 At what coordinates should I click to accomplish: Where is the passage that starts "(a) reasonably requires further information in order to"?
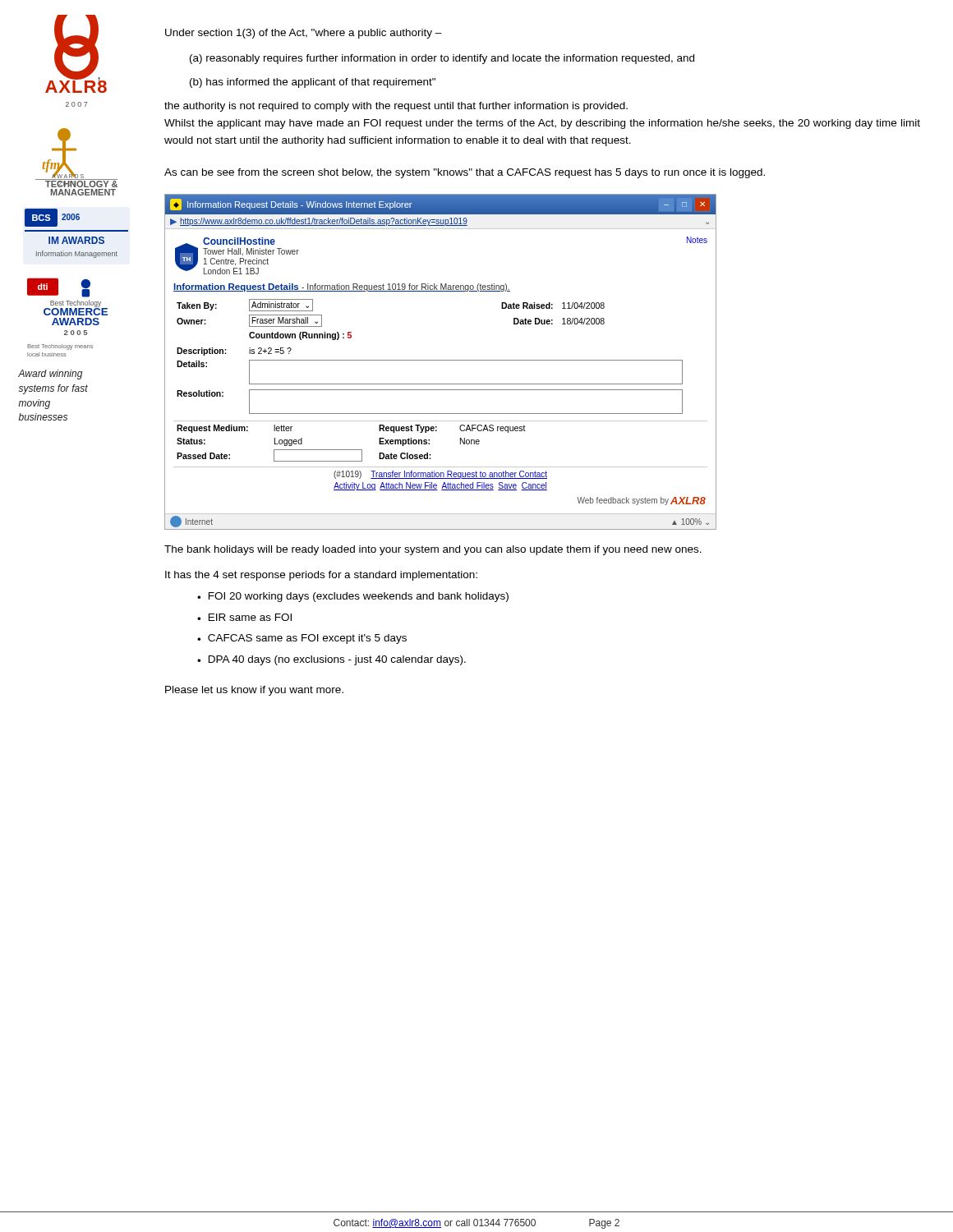point(442,58)
